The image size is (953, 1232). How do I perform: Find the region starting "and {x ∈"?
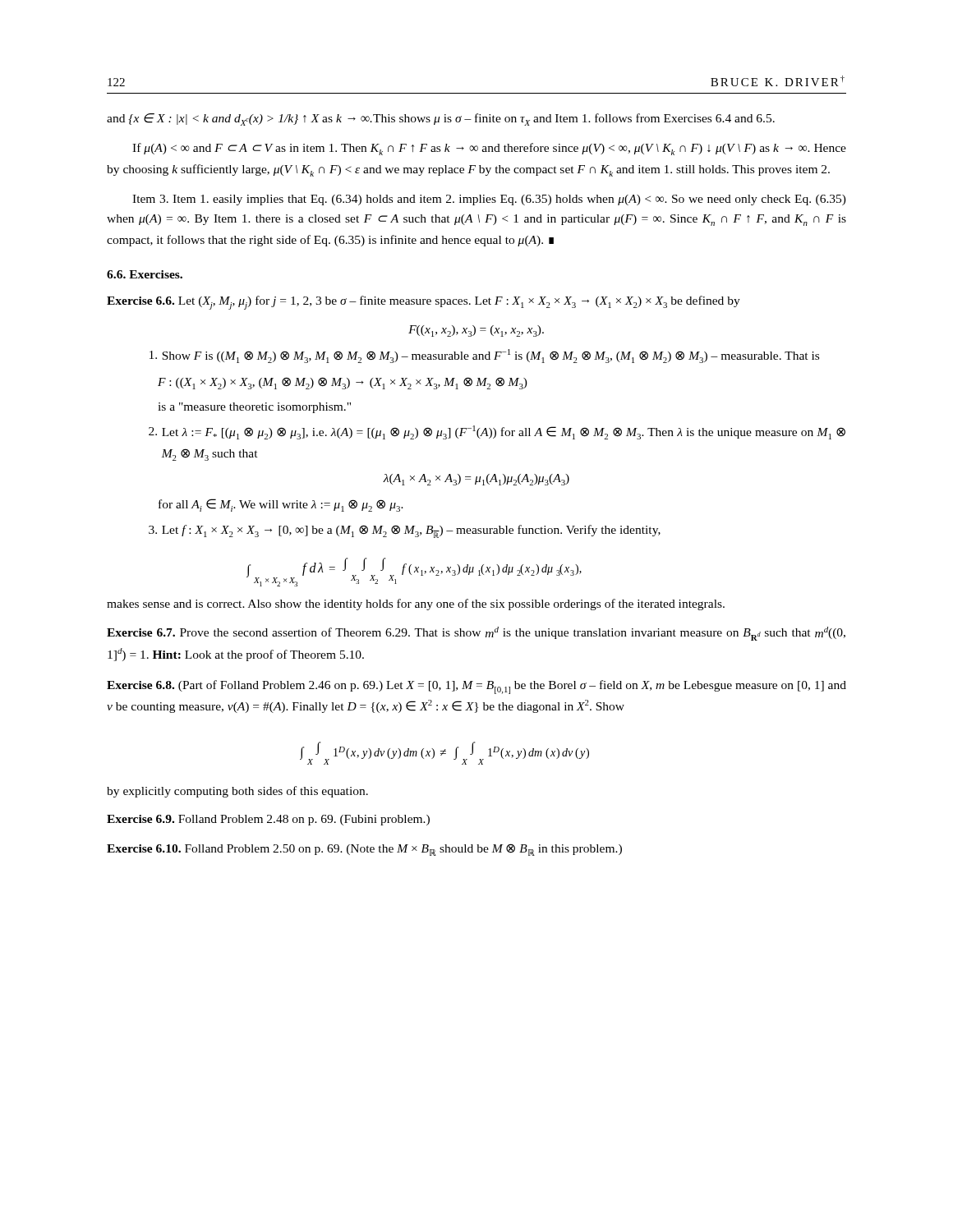point(476,119)
